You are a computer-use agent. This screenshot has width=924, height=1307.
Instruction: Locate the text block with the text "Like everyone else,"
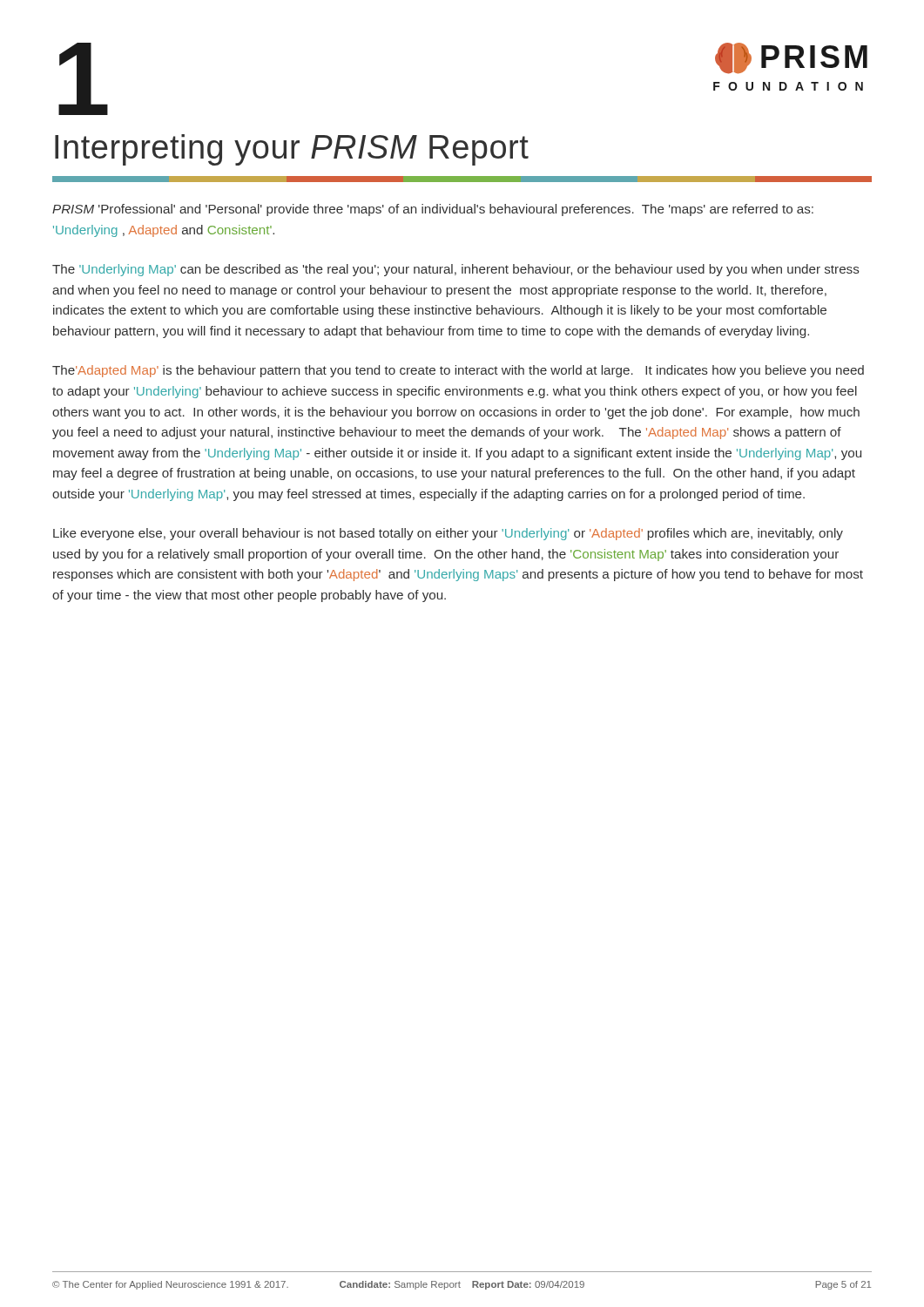pyautogui.click(x=458, y=564)
